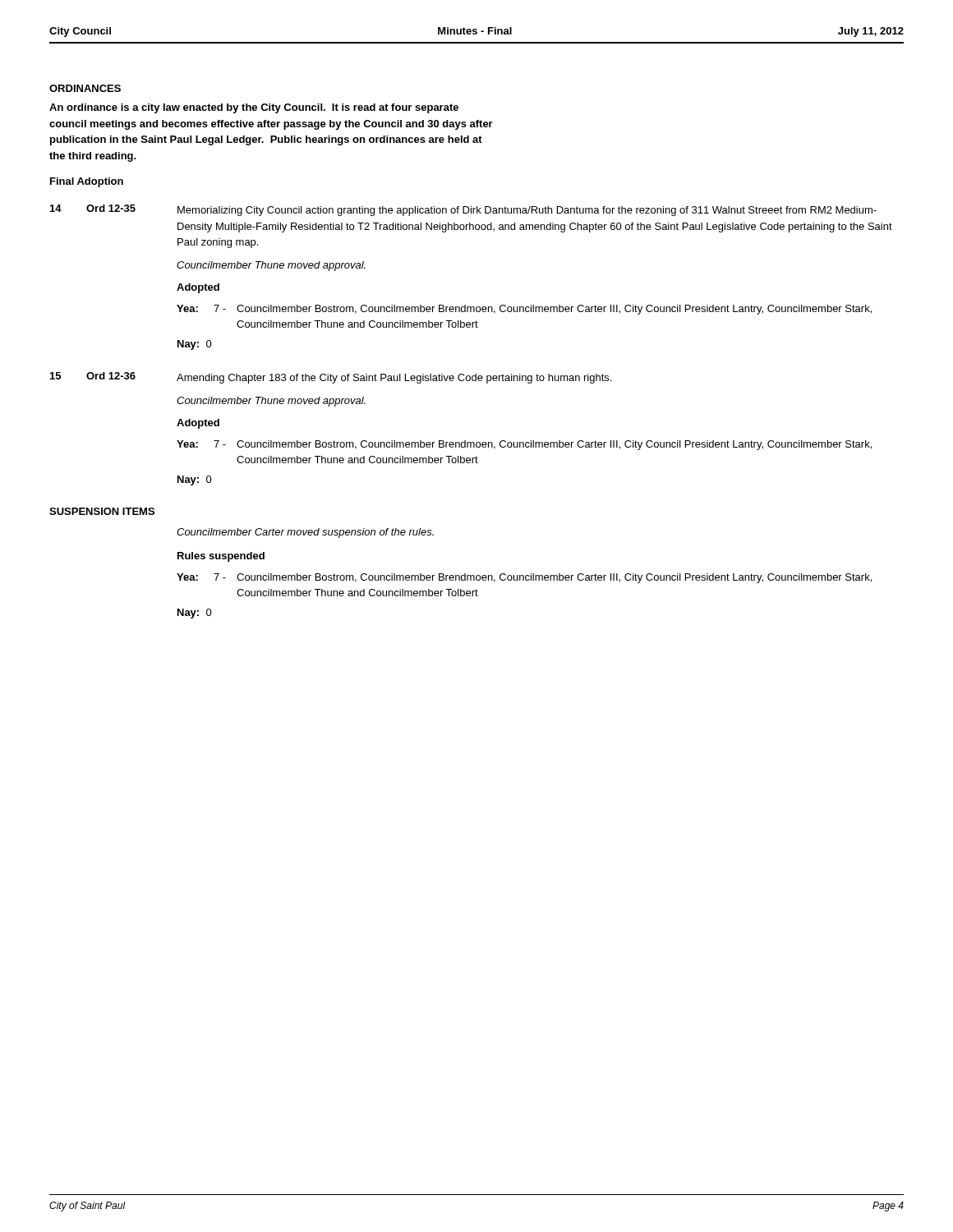Locate the section header containing "Final Adoption"
The image size is (953, 1232).
86,181
